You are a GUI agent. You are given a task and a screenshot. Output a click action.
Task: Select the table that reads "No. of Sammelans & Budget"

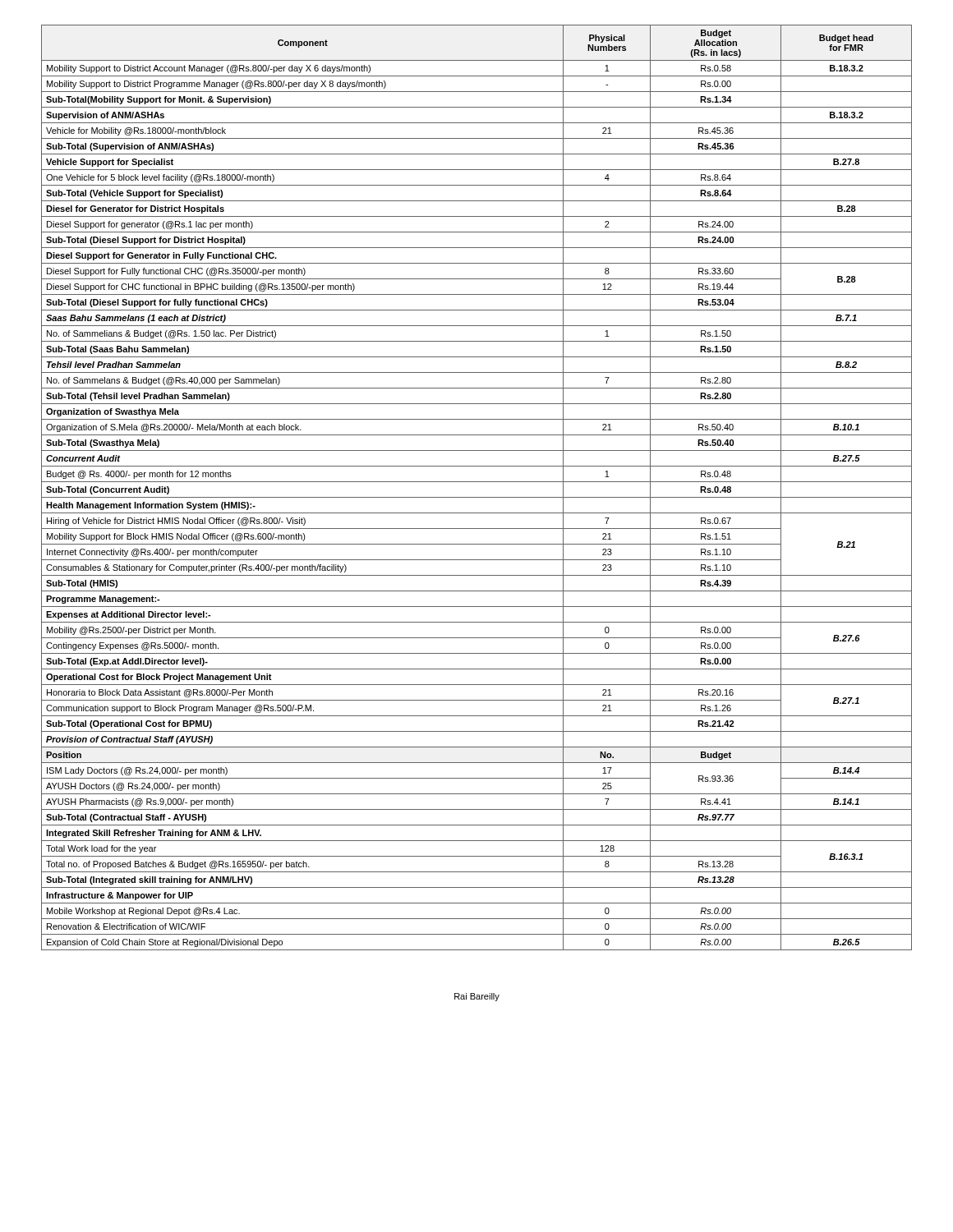click(476, 487)
